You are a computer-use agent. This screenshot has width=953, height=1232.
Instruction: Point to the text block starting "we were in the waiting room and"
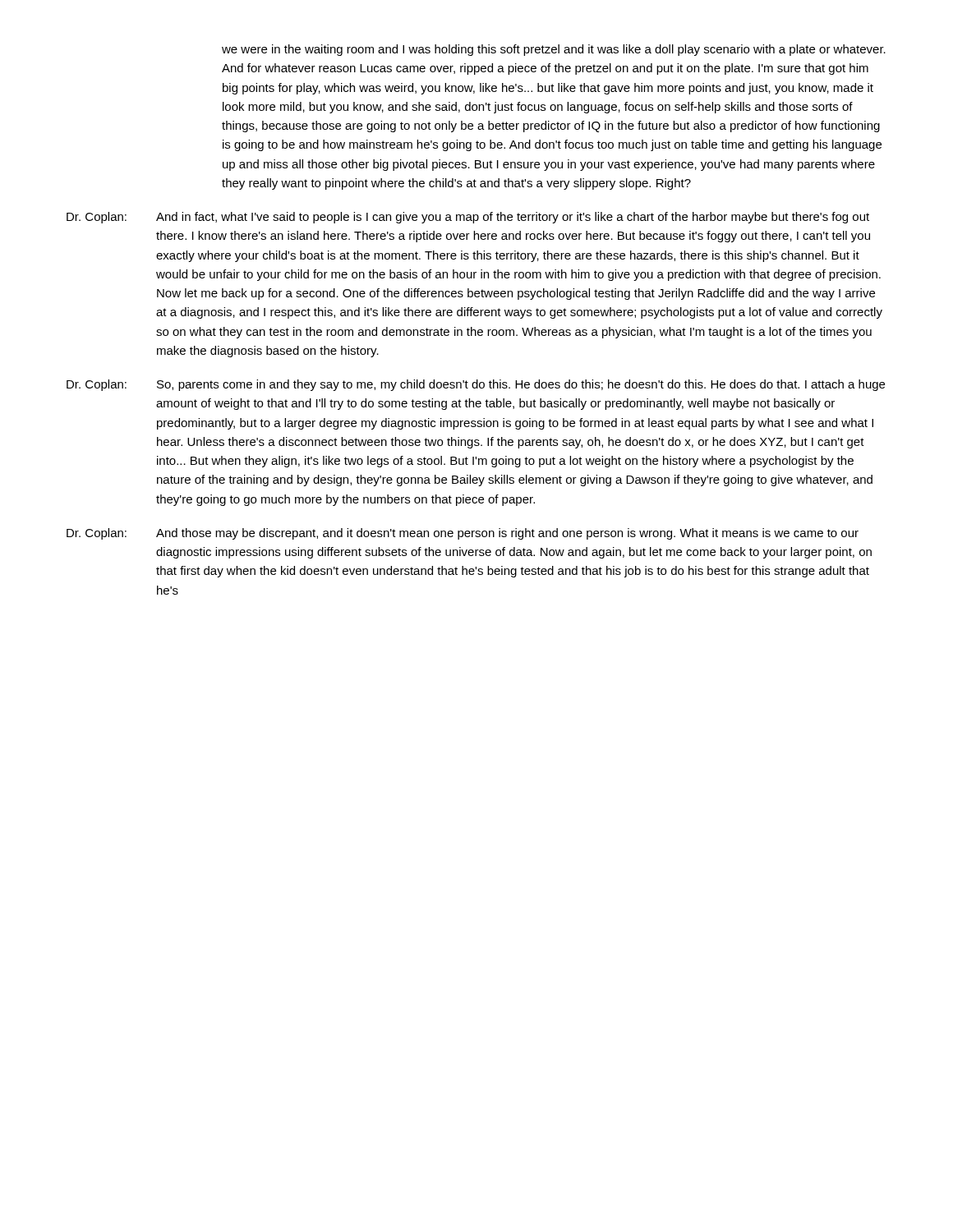pyautogui.click(x=554, y=116)
